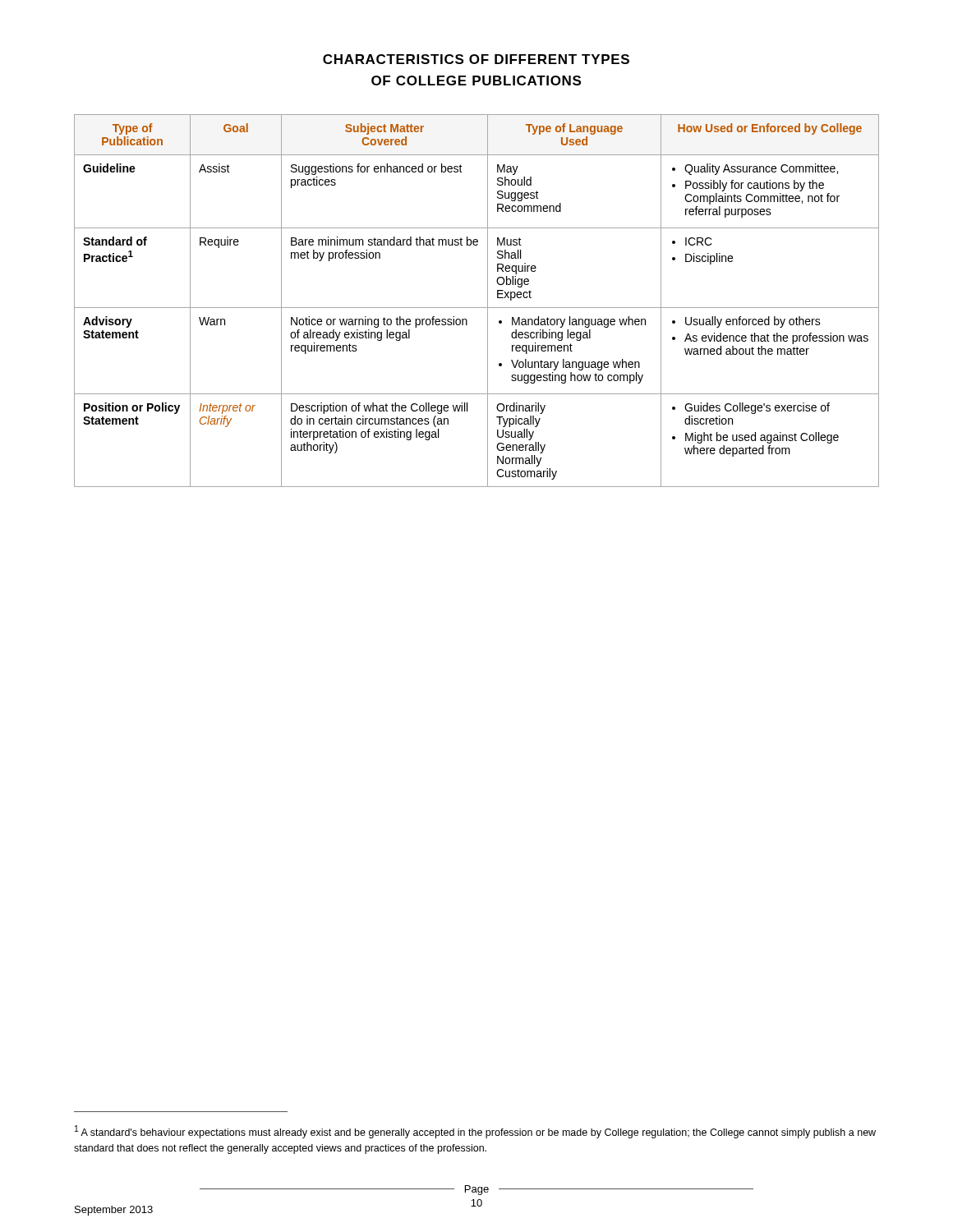The width and height of the screenshot is (953, 1232).
Task: Select the title with the text "CHARACTERISTICS OF DIFFERENT TYPESOF"
Action: [476, 70]
